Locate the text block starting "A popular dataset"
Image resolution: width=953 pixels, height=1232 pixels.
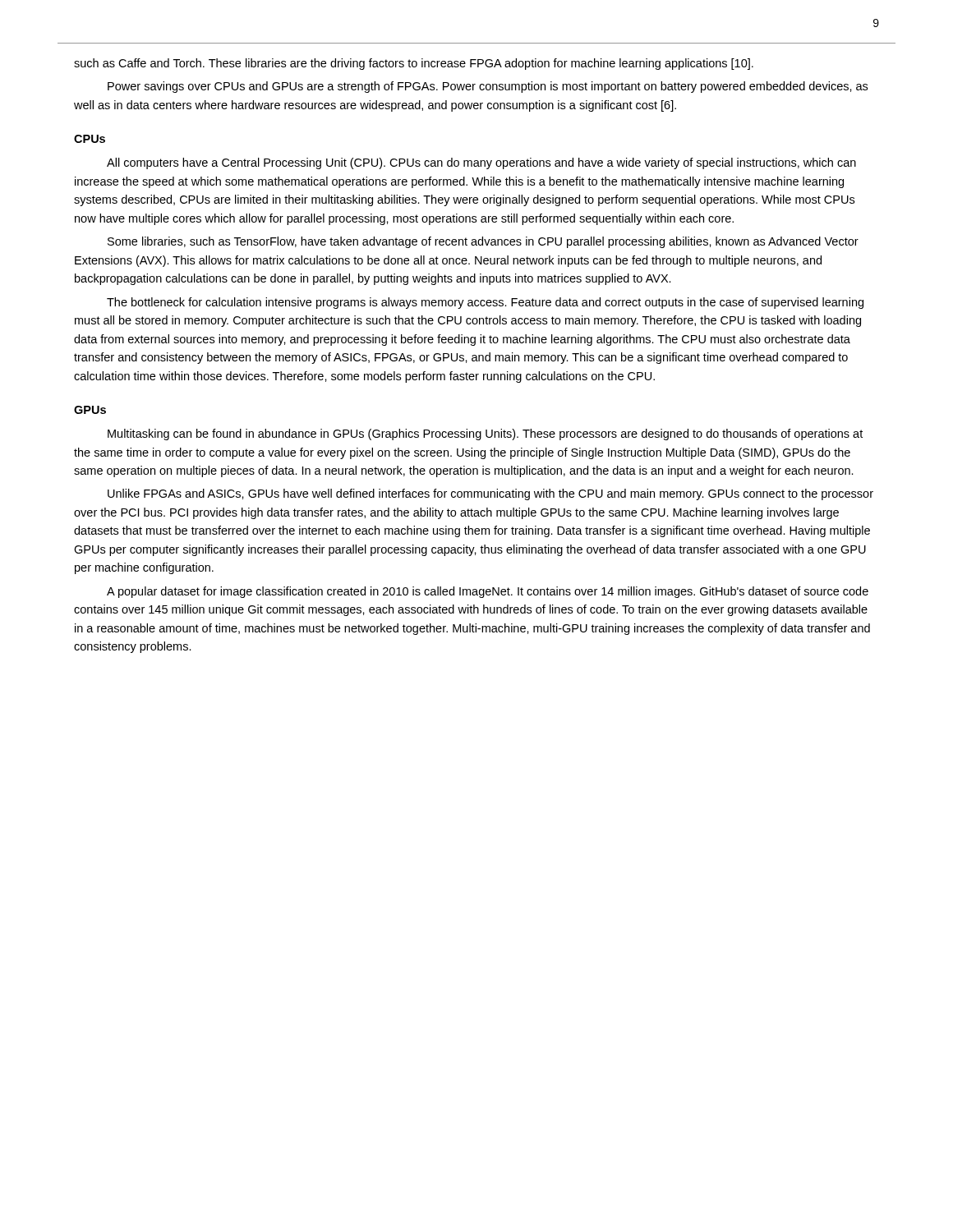pos(472,619)
